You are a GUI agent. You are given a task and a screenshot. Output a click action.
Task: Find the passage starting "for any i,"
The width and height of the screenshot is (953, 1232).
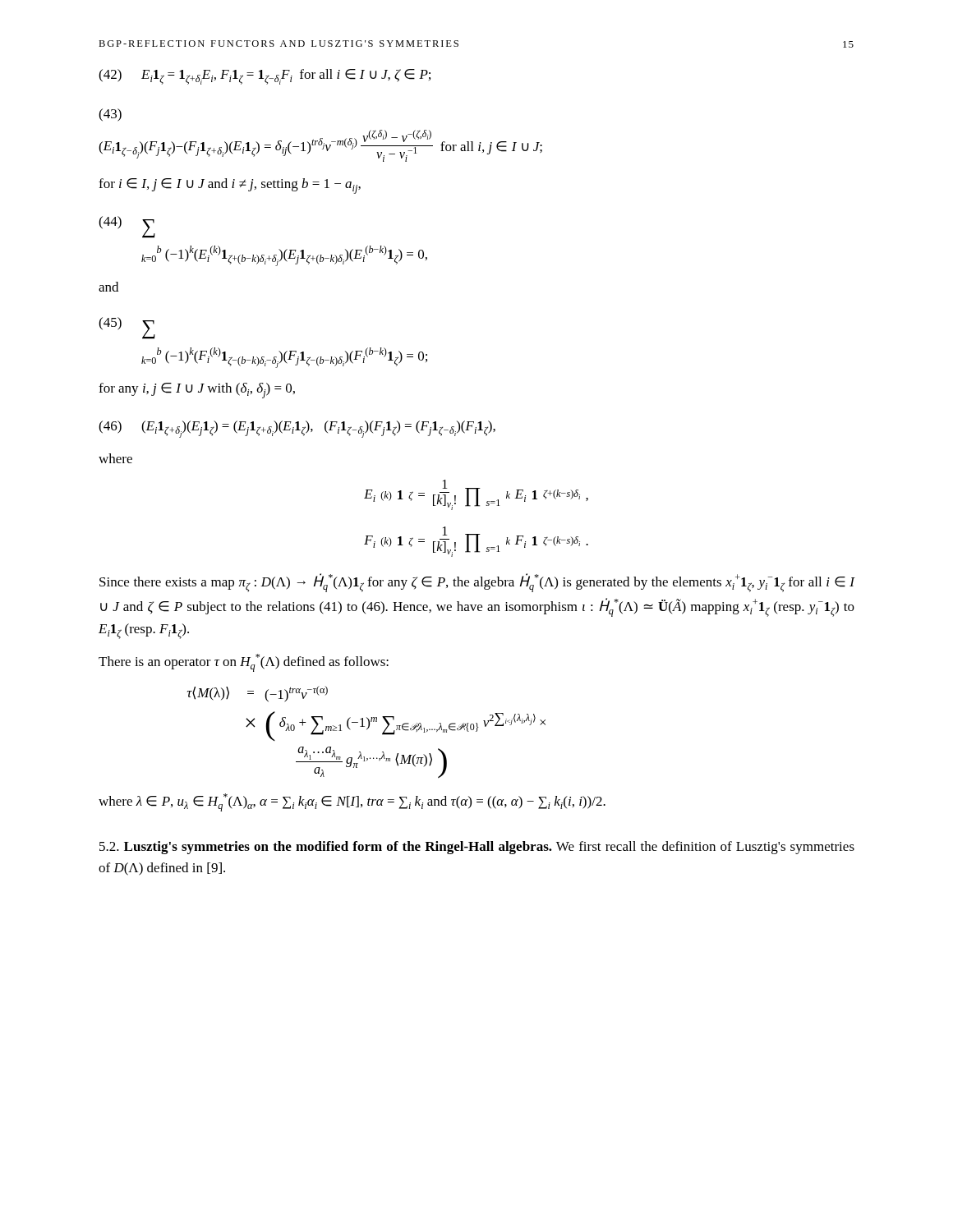coord(197,390)
